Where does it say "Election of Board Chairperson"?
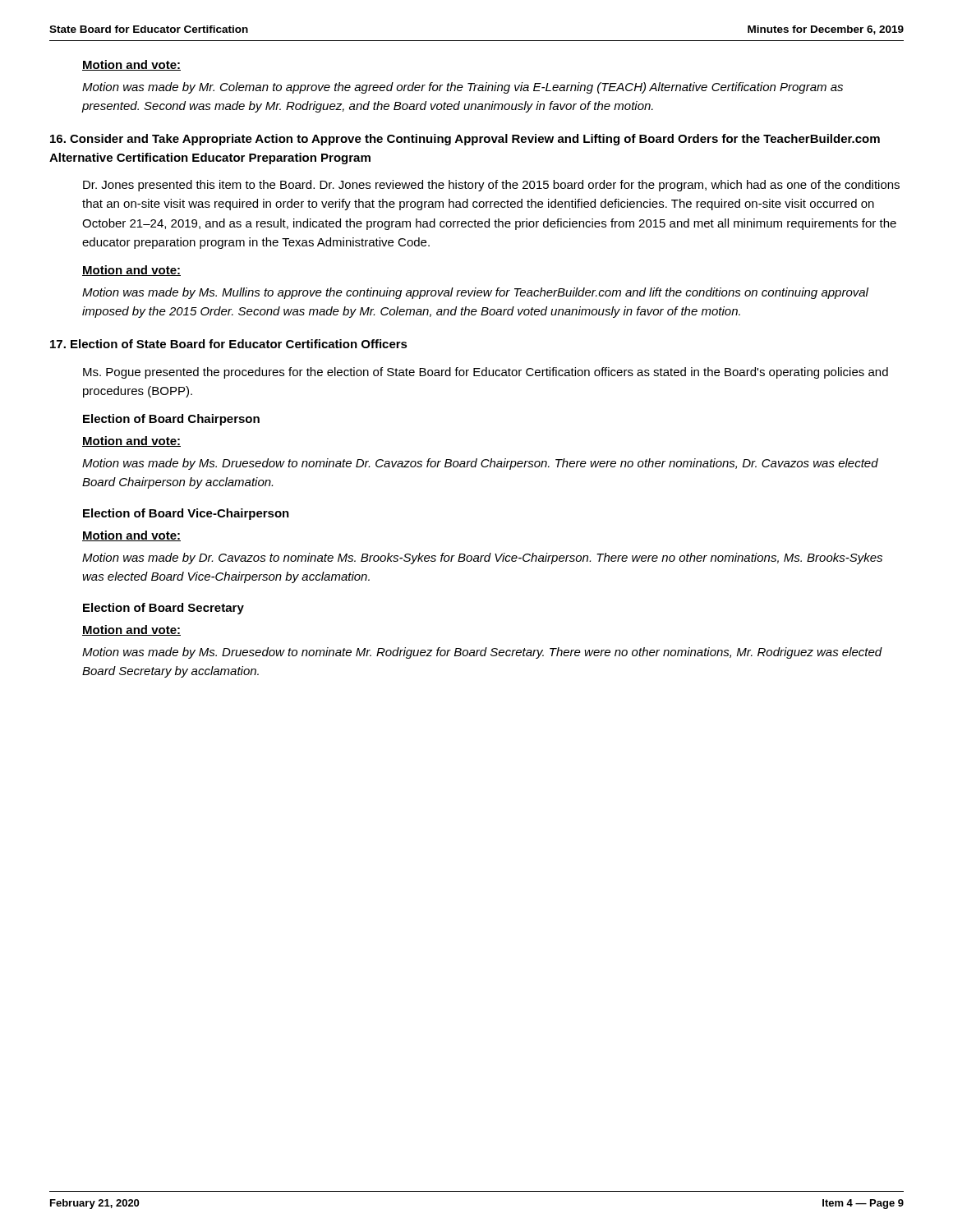Image resolution: width=953 pixels, height=1232 pixels. (171, 418)
